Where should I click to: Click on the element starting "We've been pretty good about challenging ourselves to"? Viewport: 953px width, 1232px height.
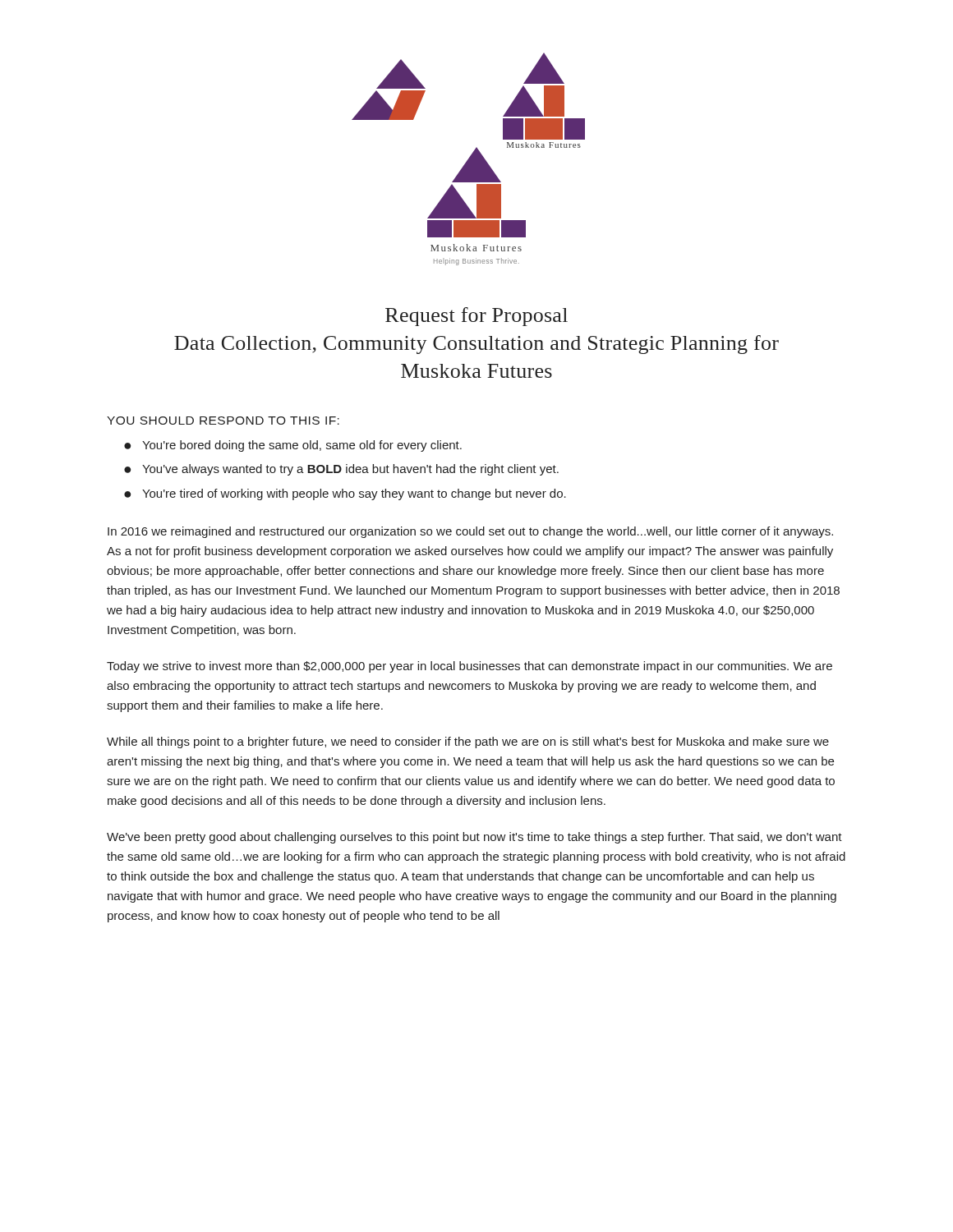(476, 876)
